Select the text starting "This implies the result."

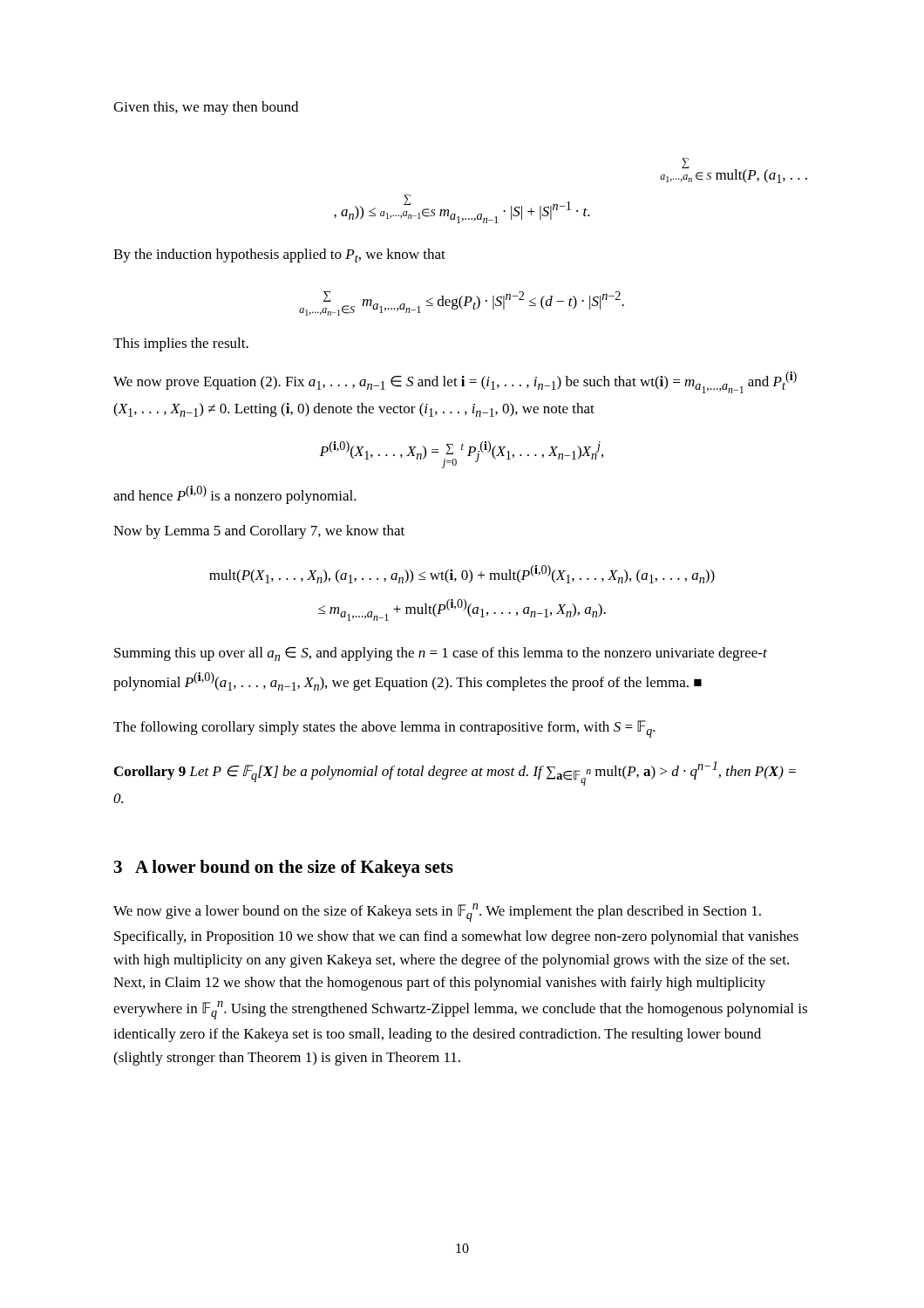181,343
